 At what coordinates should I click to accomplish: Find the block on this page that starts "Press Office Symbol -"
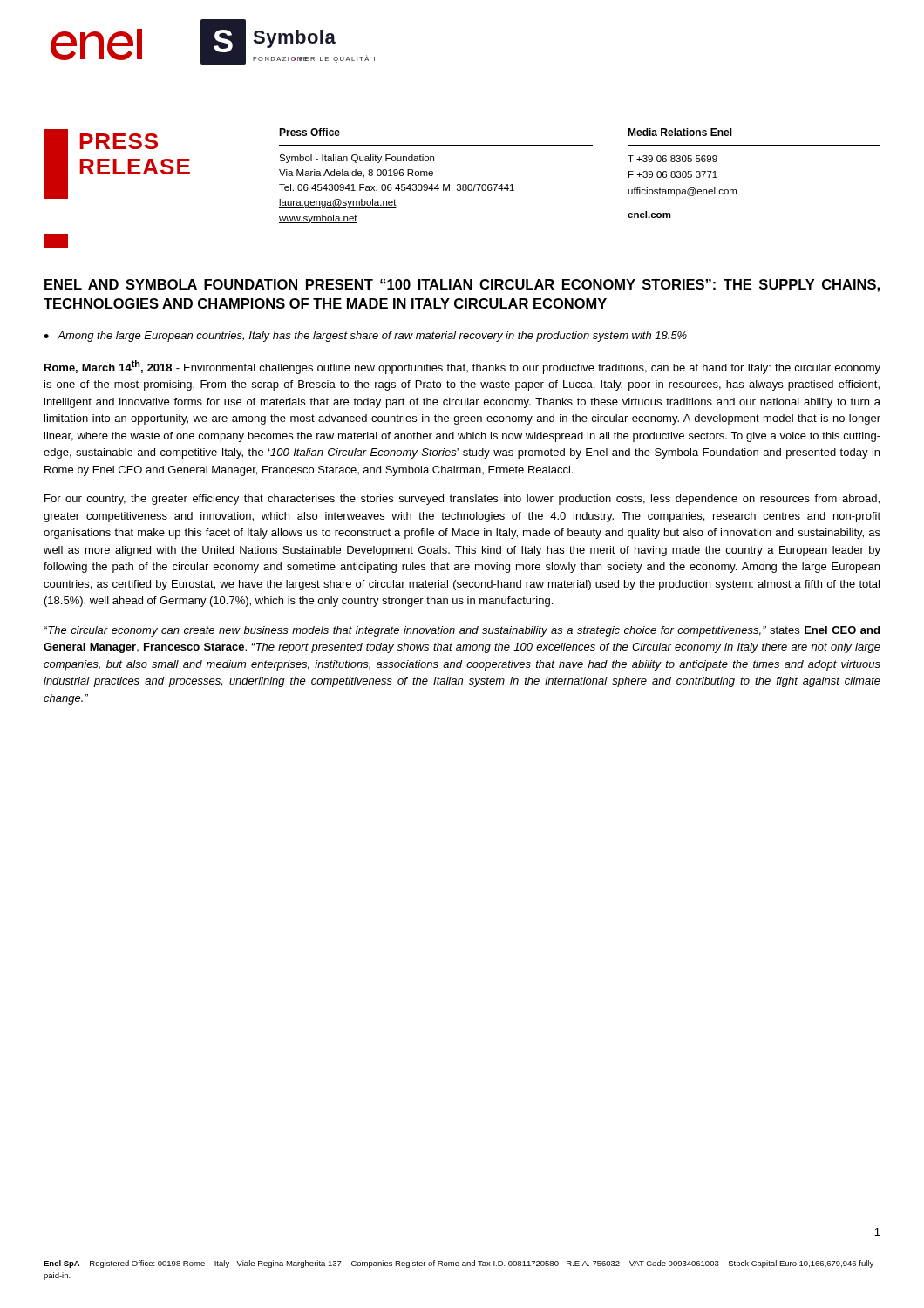click(436, 176)
